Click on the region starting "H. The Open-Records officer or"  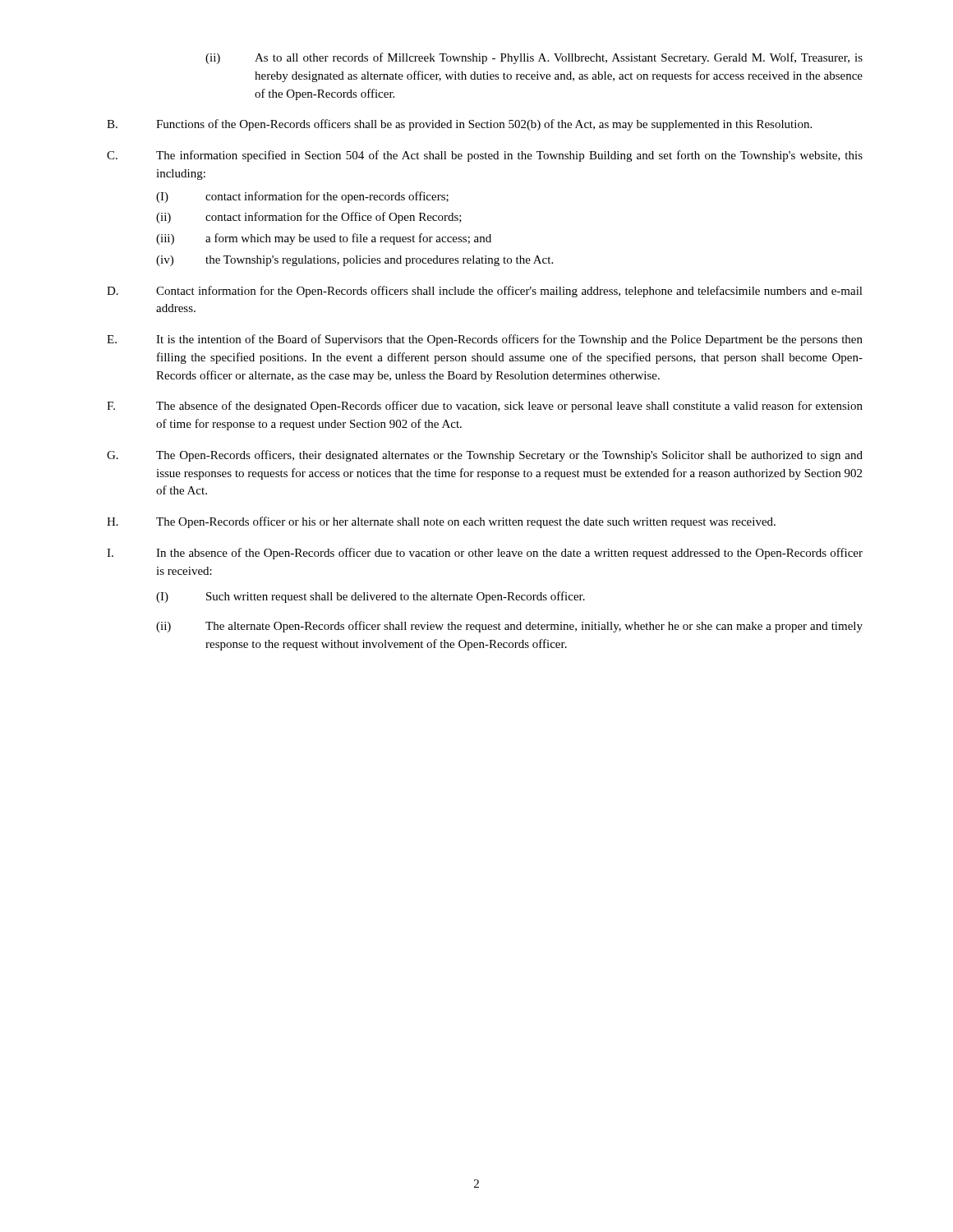(x=485, y=522)
